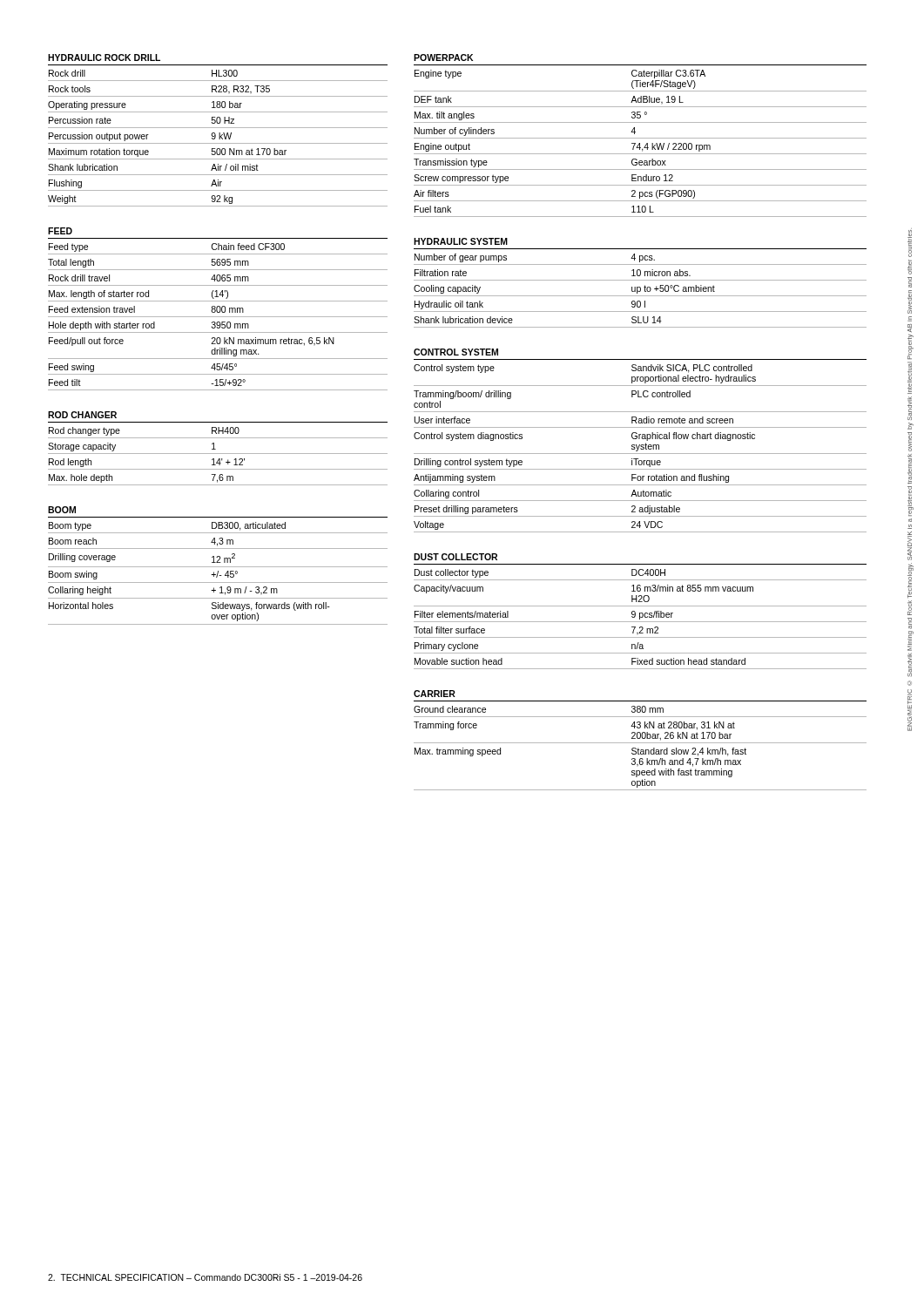
Task: Locate the table with the text "380 mm"
Action: [640, 745]
